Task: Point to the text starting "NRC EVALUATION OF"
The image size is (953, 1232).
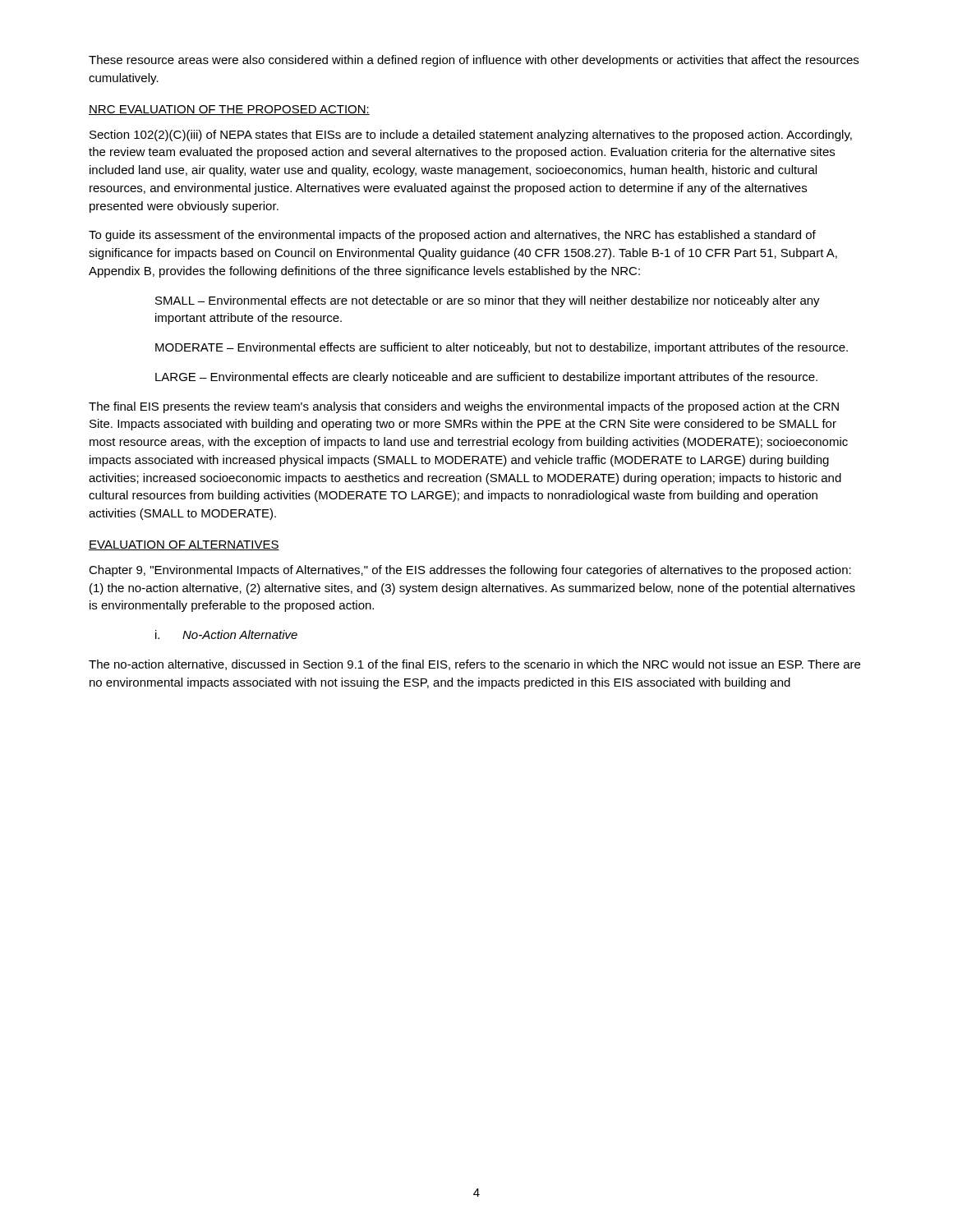Action: click(229, 108)
